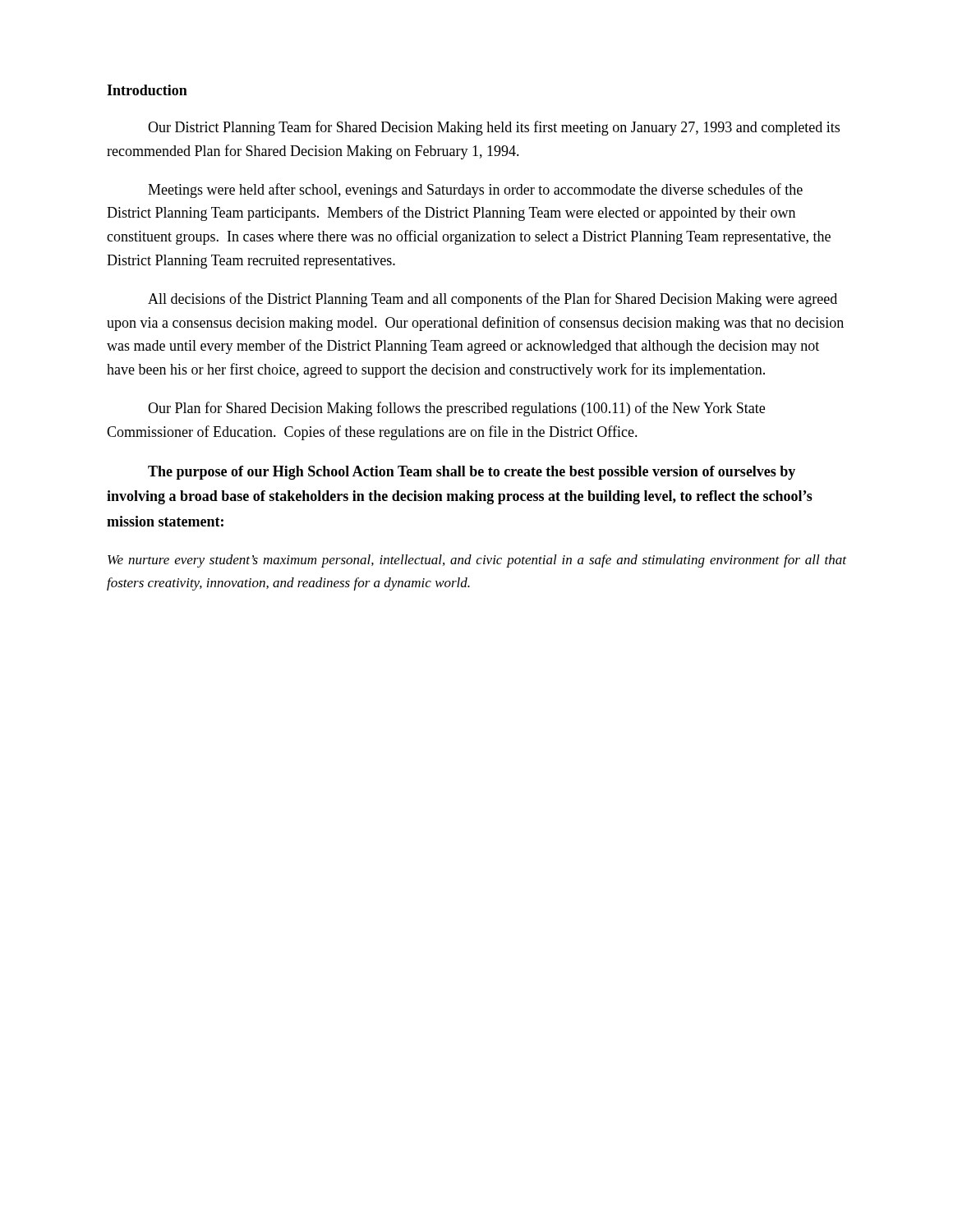Screen dimensions: 1232x953
Task: Locate the text block that says "All decisions of the District Planning Team and"
Action: coord(475,334)
